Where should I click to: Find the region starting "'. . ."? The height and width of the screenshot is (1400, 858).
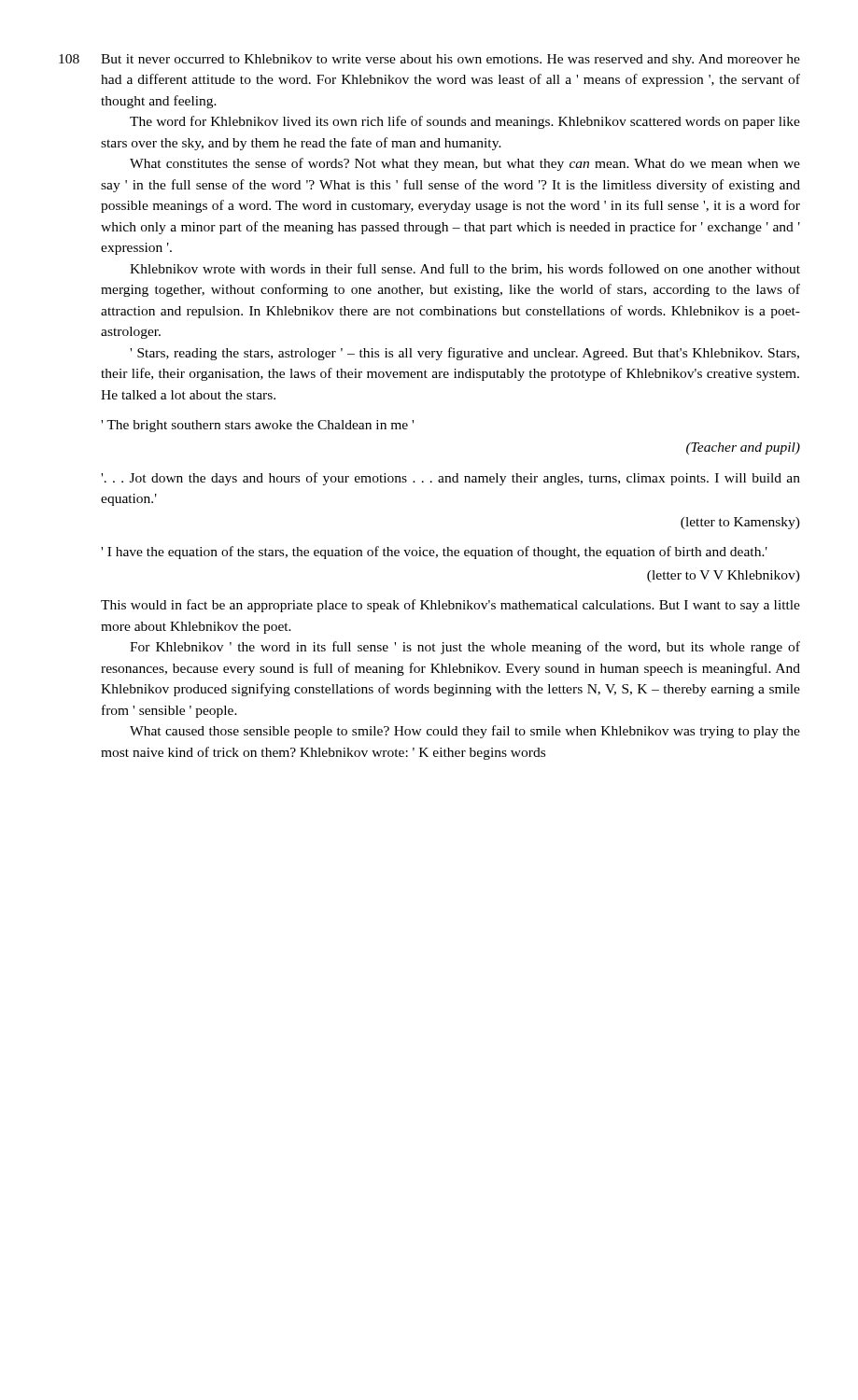pyautogui.click(x=450, y=488)
